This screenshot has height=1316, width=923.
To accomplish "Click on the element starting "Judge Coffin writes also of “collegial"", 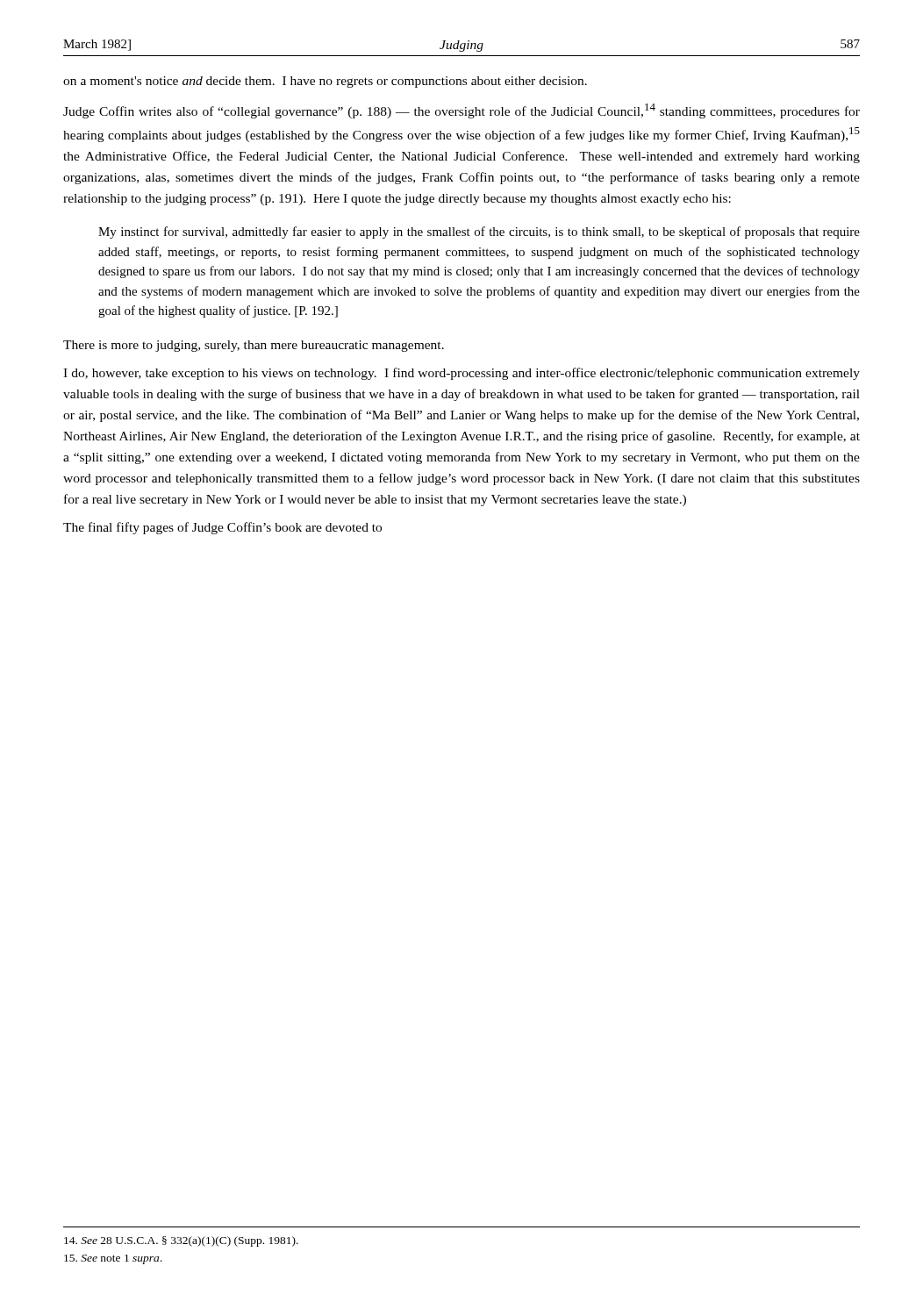I will tap(462, 154).
